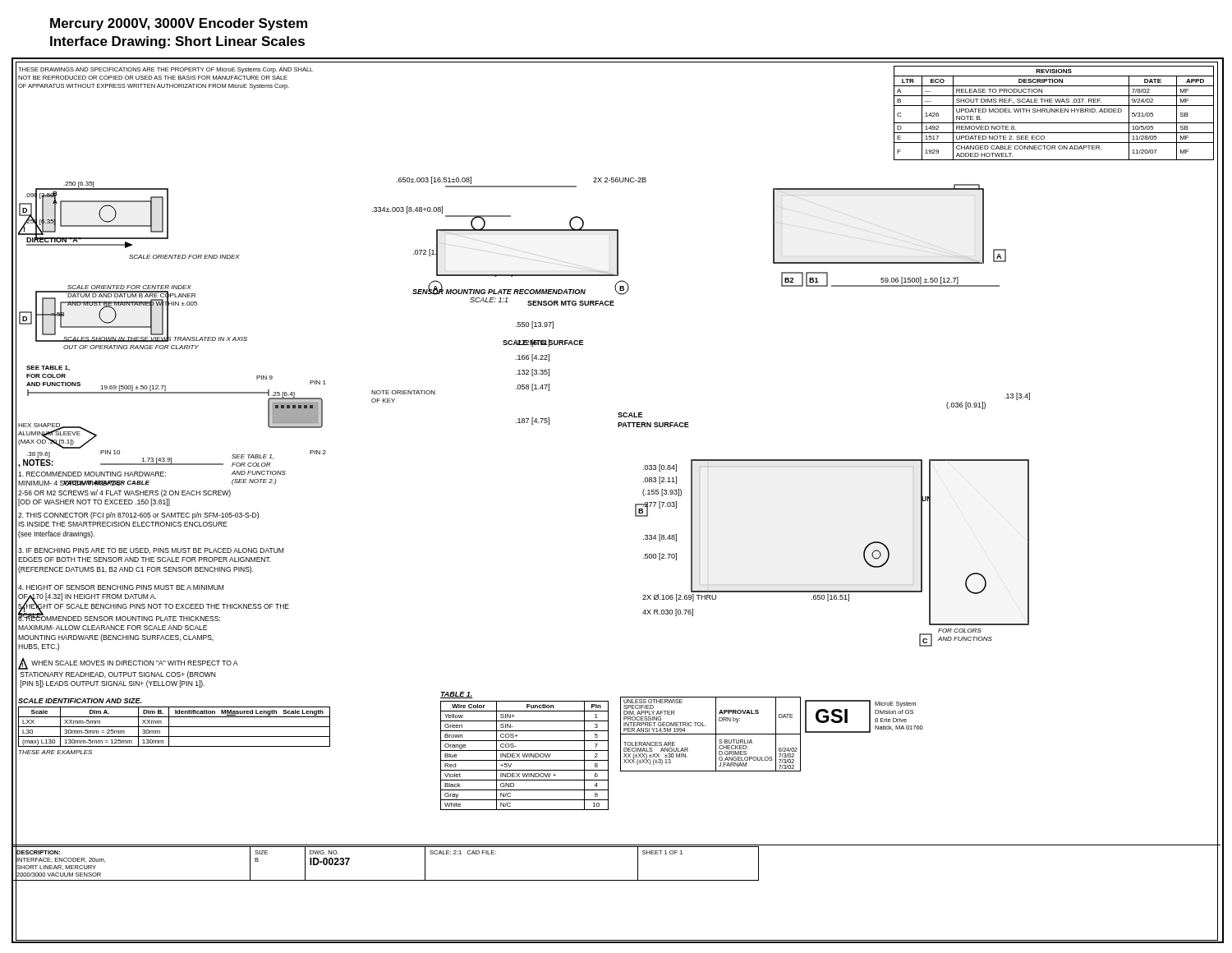The height and width of the screenshot is (953, 1232).
Task: Select the table that reads "INDEX WINDOW"
Action: [524, 755]
